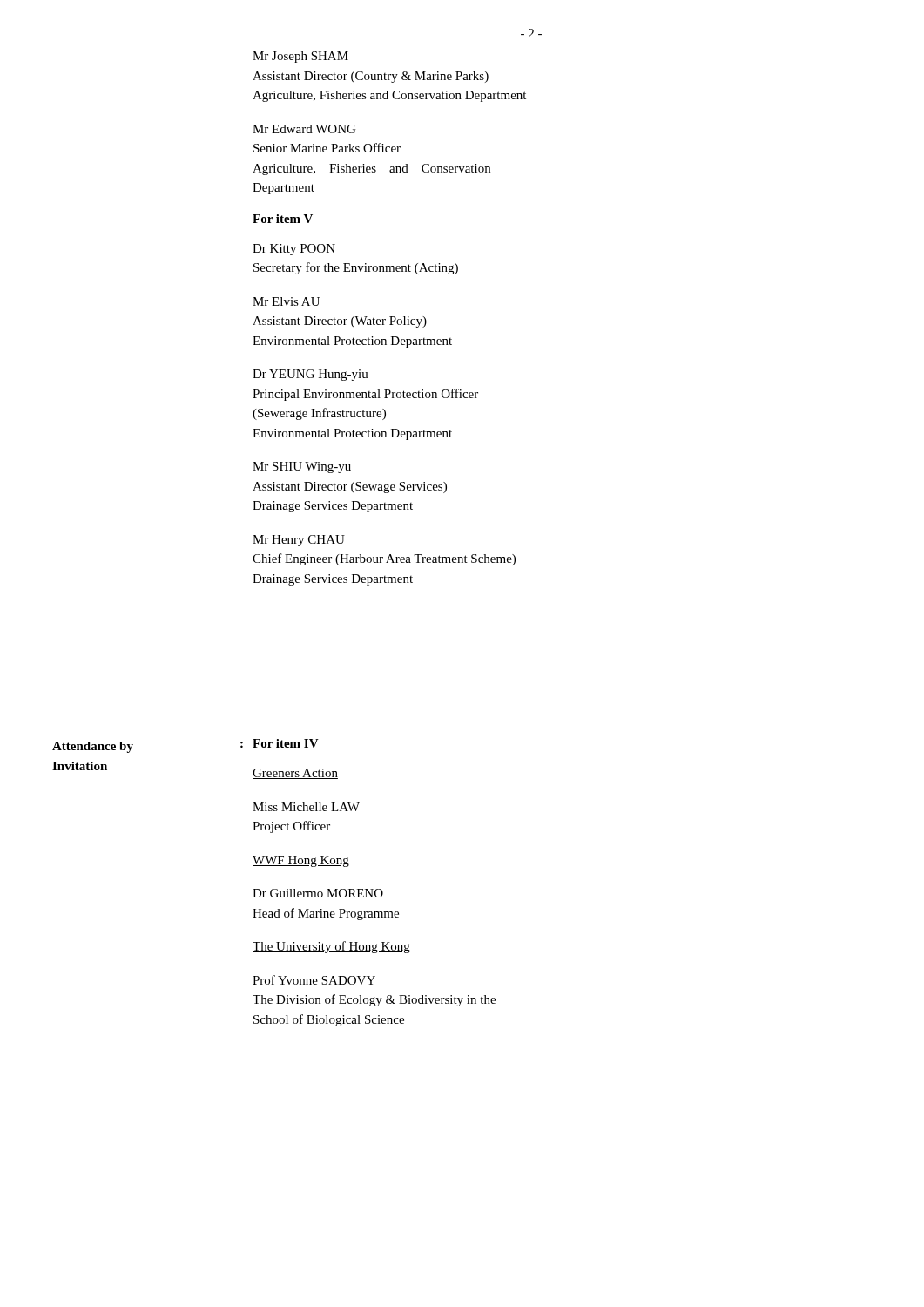The height and width of the screenshot is (1307, 924).
Task: Locate the text block with the text "Mr SHIU Wing-yu Assistant Director (Sewage"
Action: pos(350,486)
